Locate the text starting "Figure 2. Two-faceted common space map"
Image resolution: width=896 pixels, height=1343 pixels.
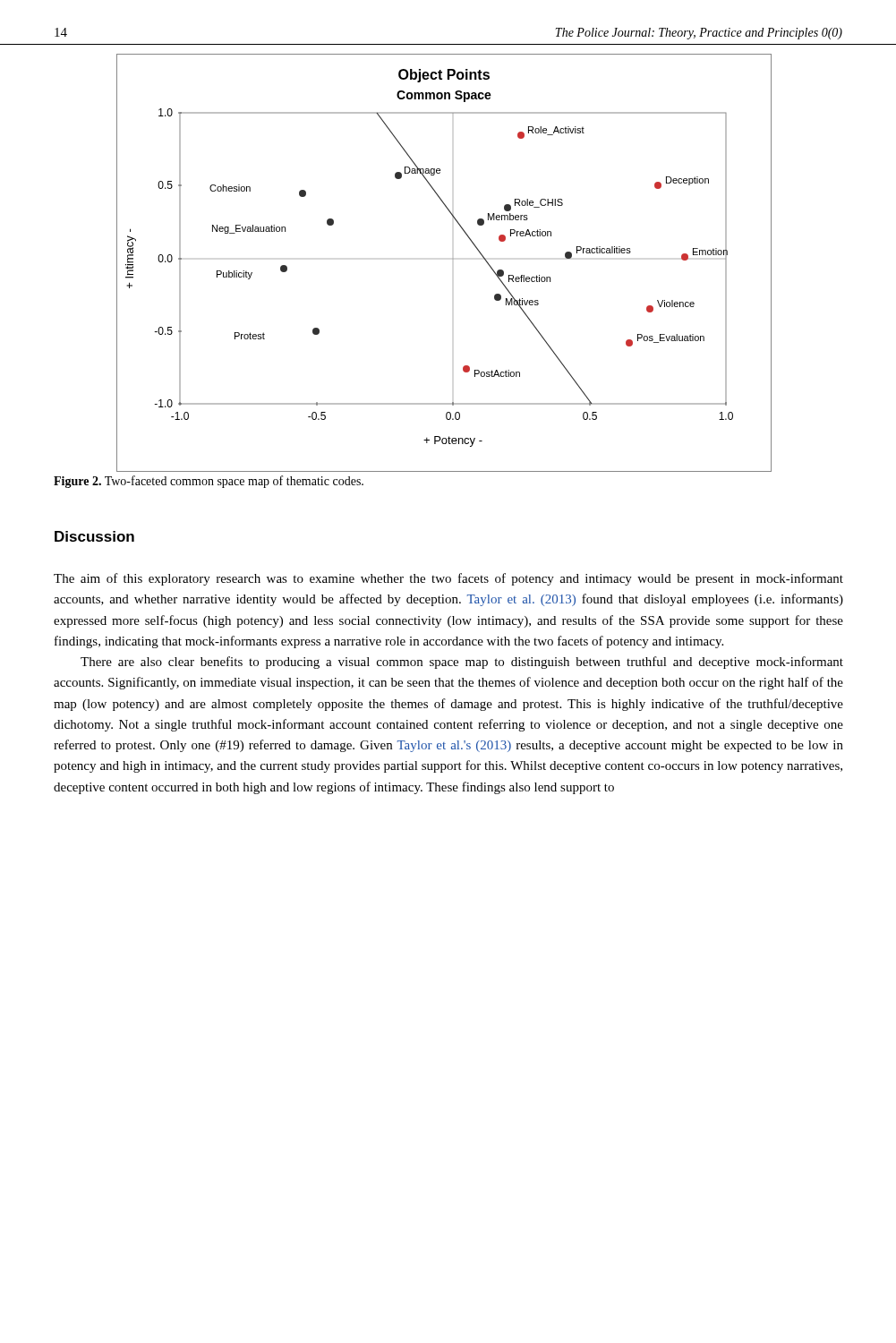pos(209,481)
